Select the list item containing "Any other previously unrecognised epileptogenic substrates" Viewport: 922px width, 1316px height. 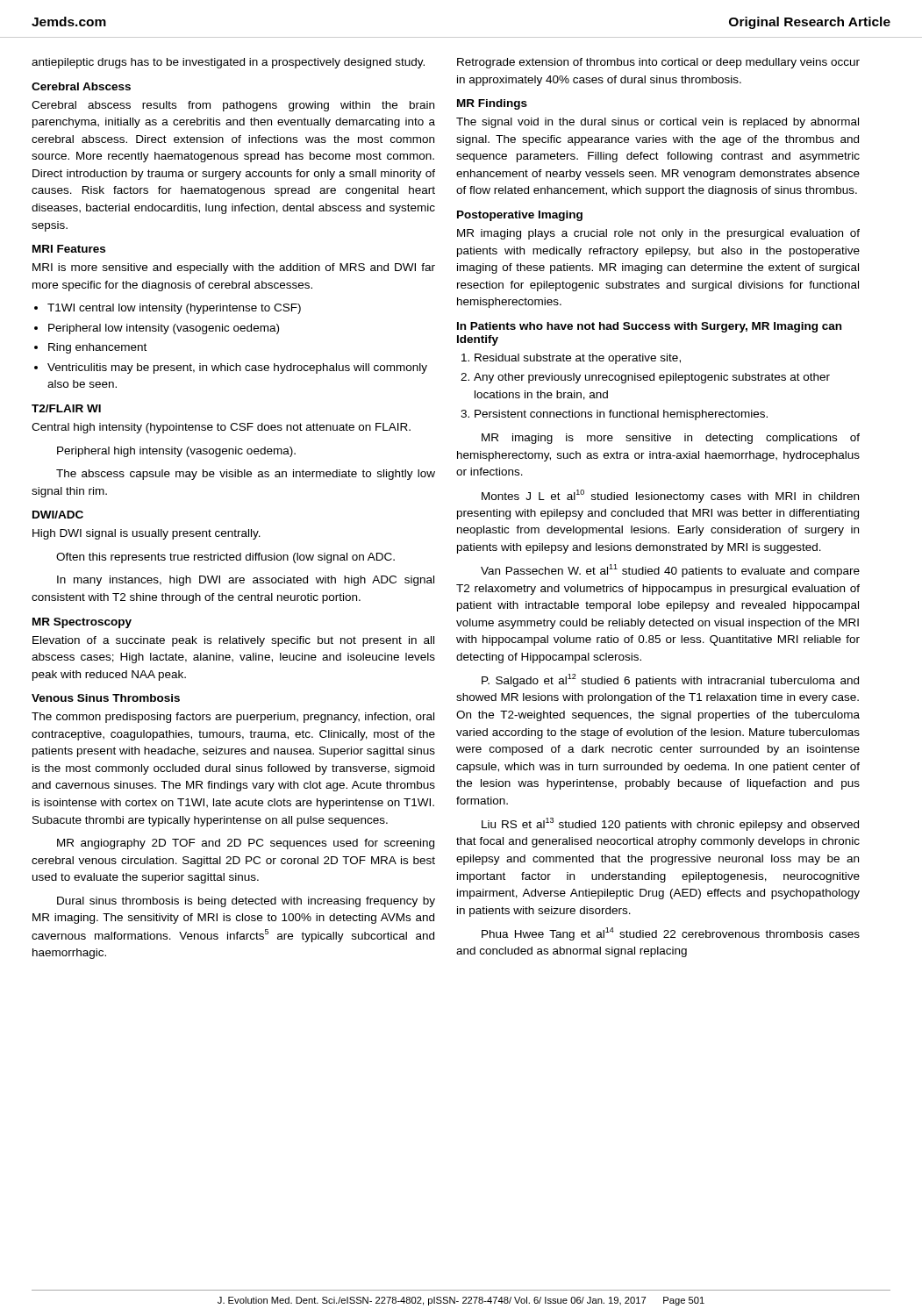(652, 386)
